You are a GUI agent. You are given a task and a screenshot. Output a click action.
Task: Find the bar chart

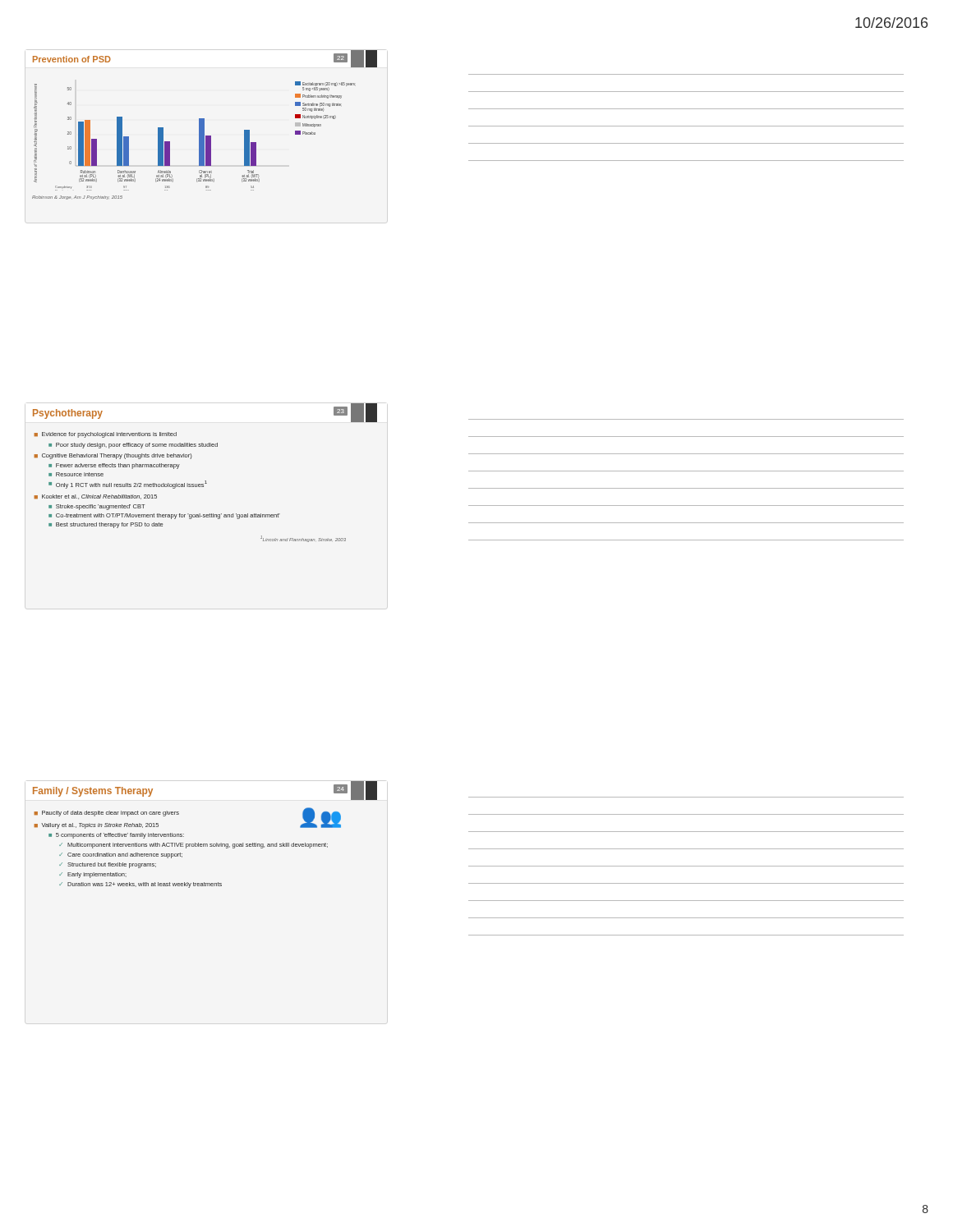point(206,136)
